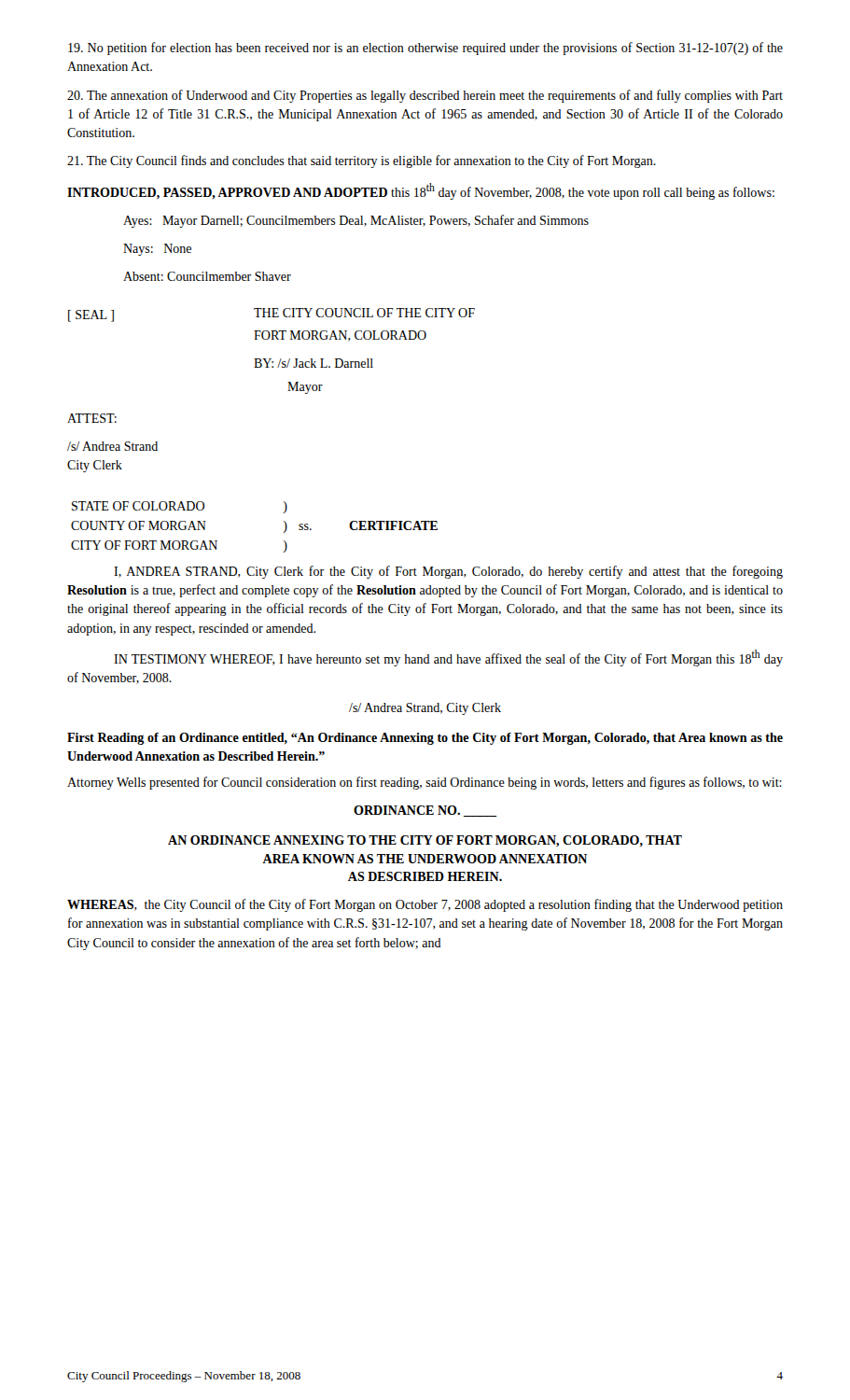Locate the text block with the text "ATTEST: /s/ Andrea"

point(92,418)
